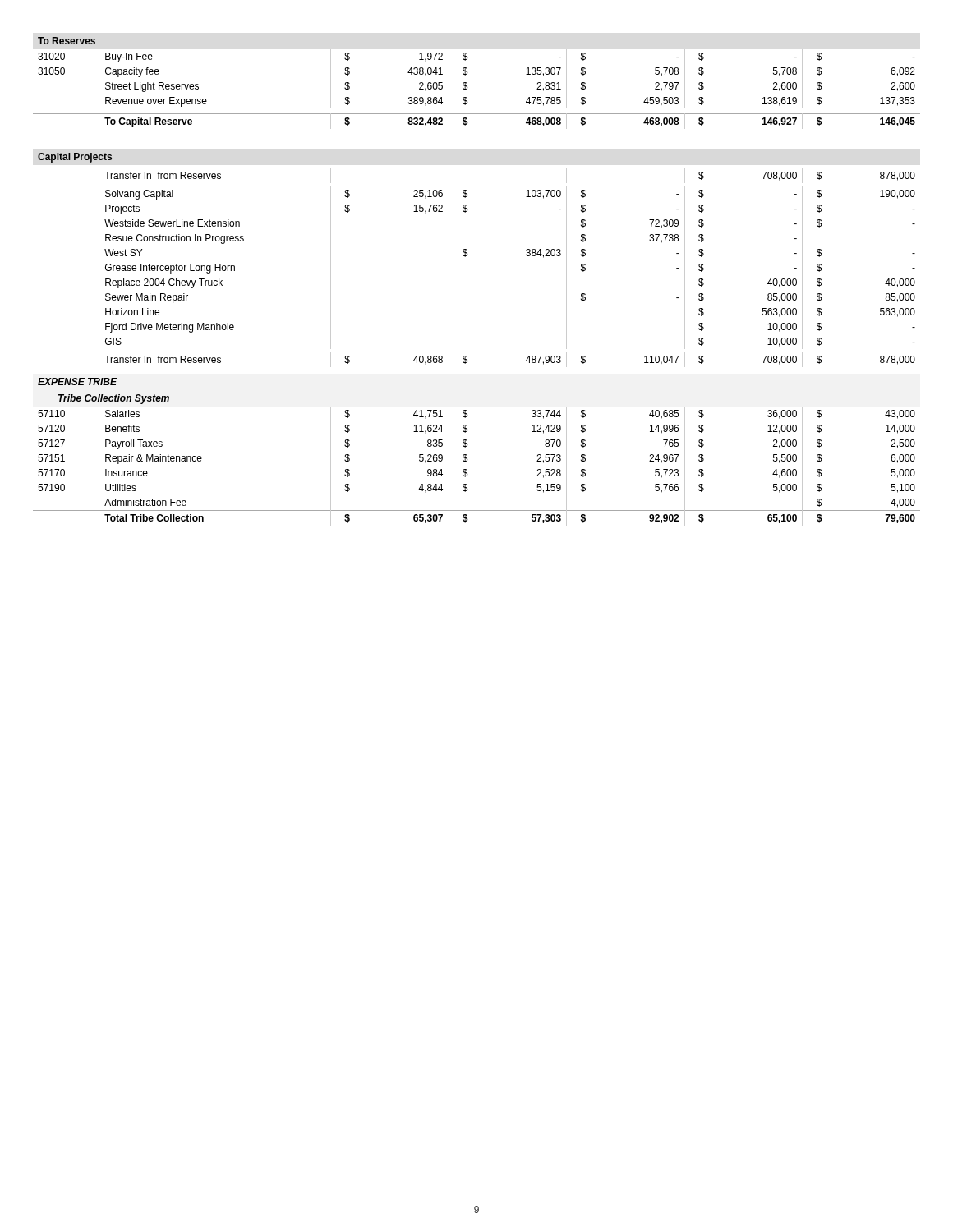Locate the table with the text "EXPENSE TRIBE"

[x=476, y=279]
